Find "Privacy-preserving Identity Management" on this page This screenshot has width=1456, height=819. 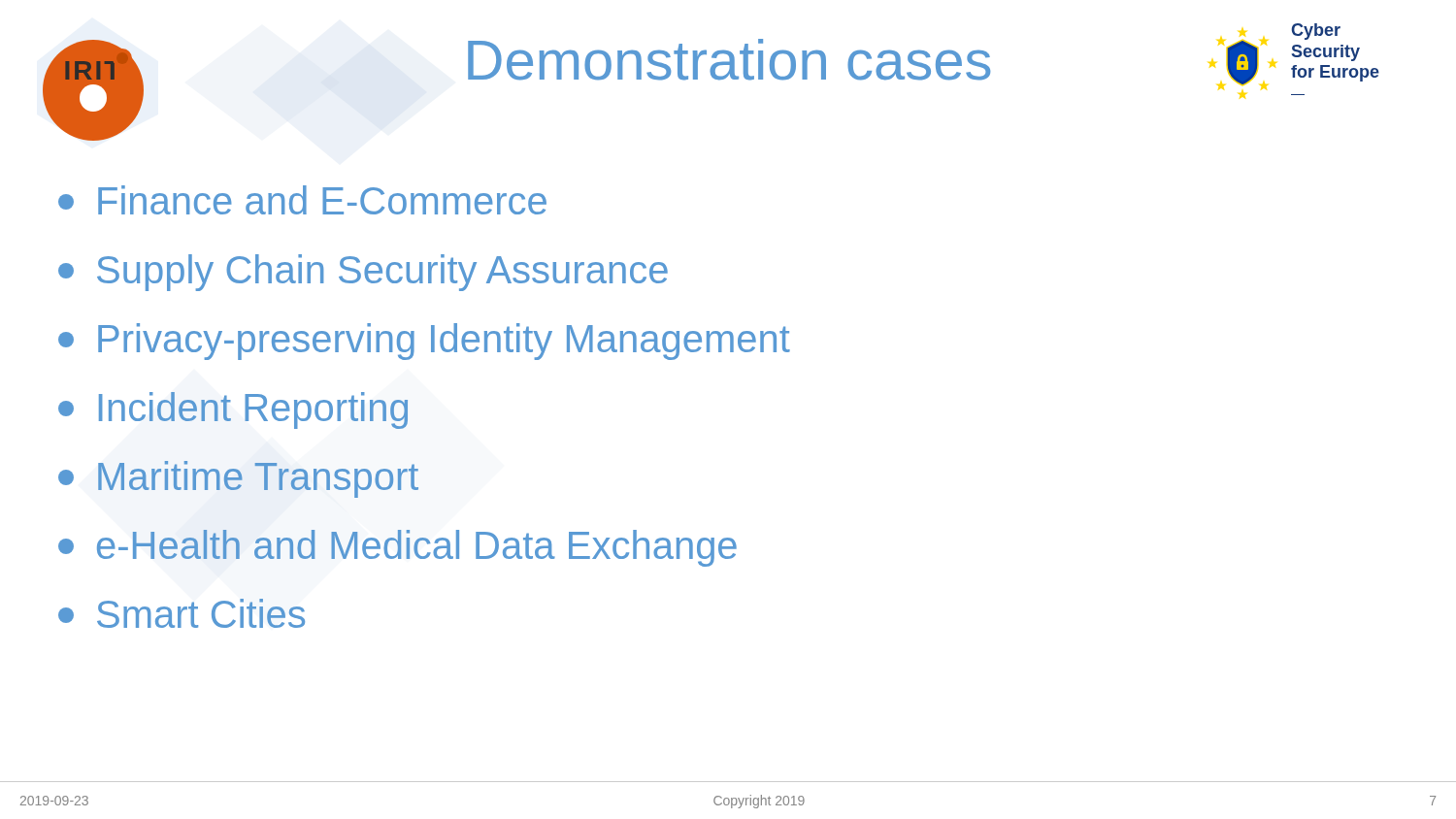pos(424,339)
